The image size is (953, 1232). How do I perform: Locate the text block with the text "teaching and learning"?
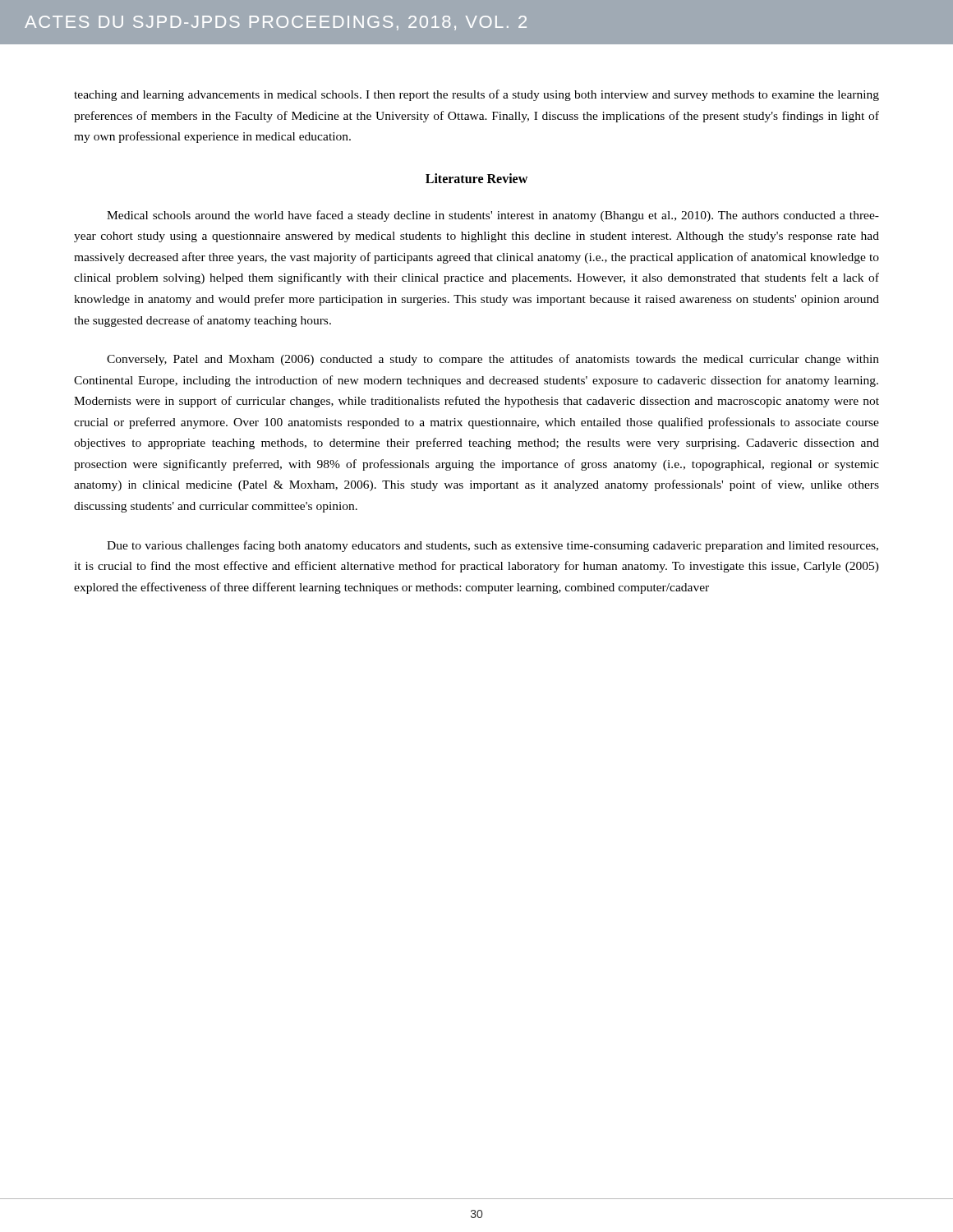point(476,115)
